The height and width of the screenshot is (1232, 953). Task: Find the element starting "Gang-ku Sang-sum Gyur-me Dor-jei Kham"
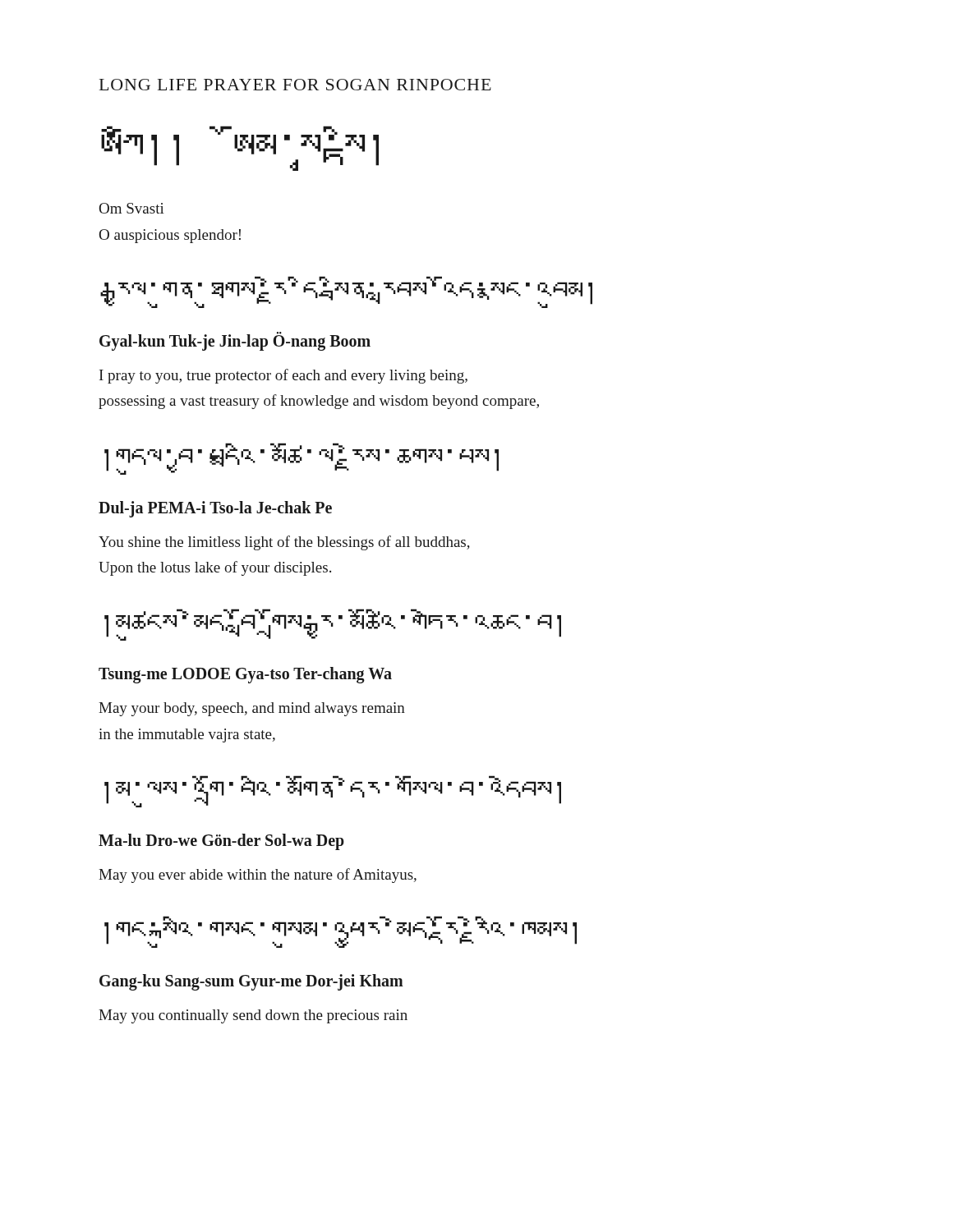click(251, 981)
